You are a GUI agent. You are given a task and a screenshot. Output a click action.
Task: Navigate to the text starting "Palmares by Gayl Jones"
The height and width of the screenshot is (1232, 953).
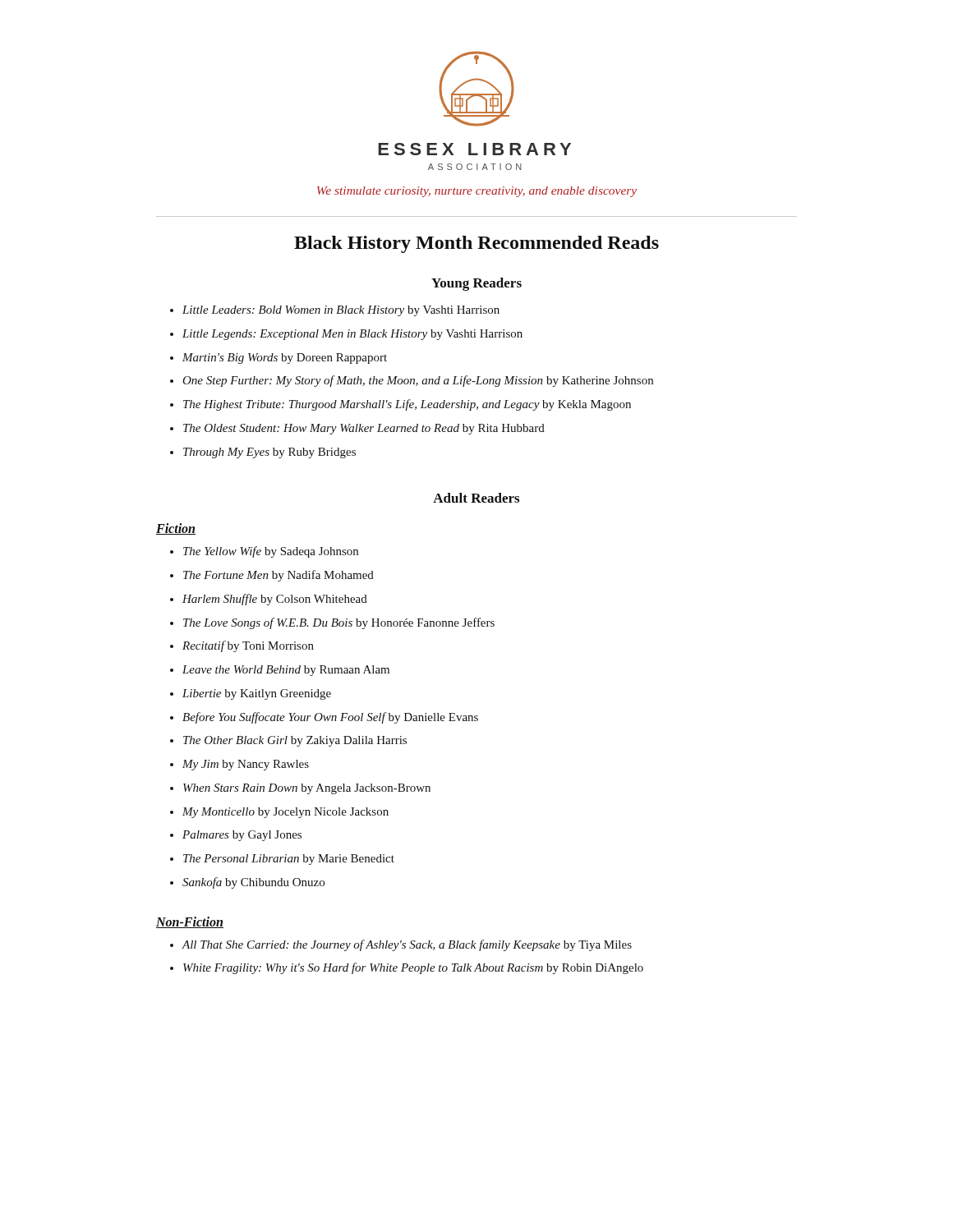[x=242, y=835]
